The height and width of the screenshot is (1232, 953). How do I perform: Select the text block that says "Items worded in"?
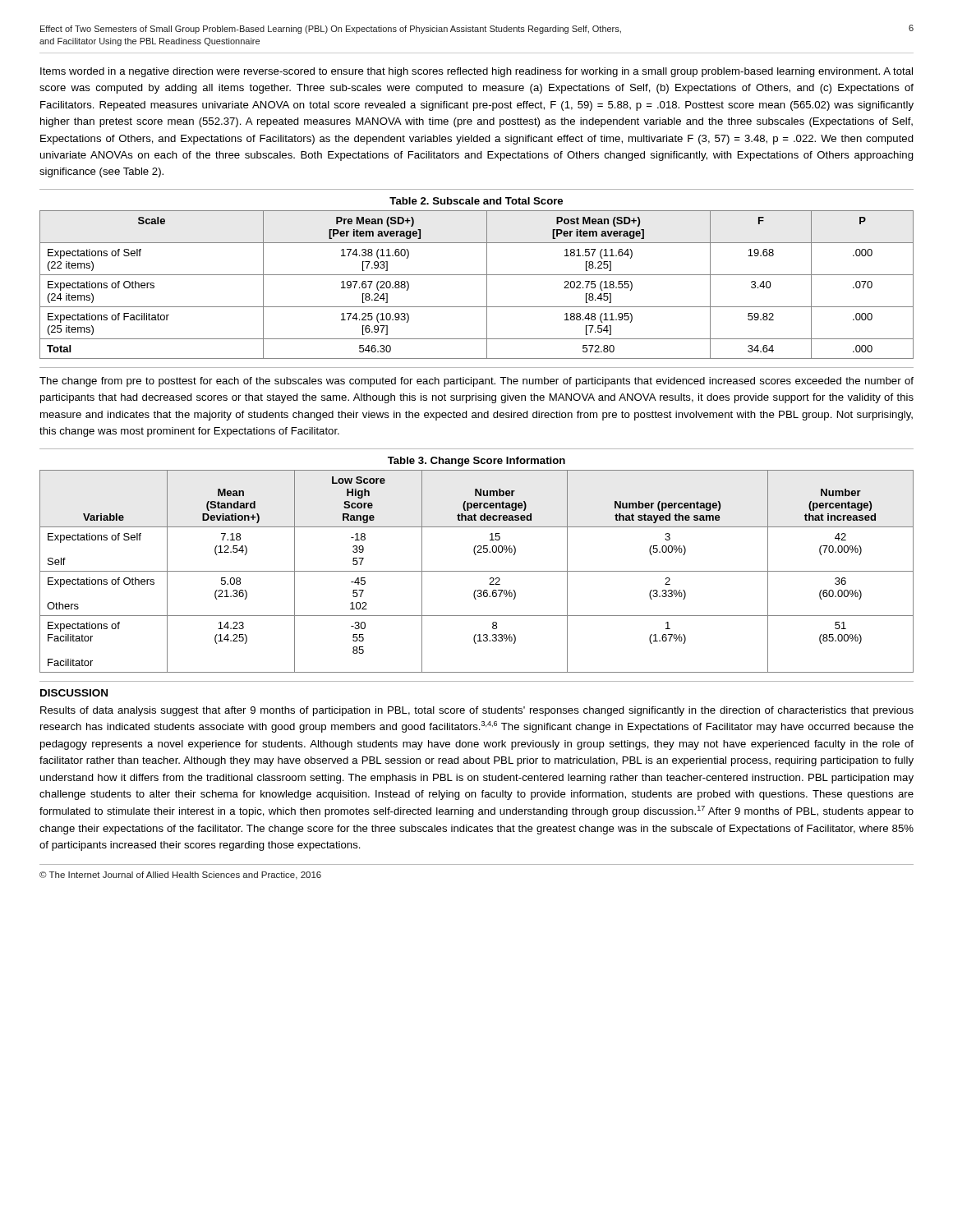[x=476, y=121]
